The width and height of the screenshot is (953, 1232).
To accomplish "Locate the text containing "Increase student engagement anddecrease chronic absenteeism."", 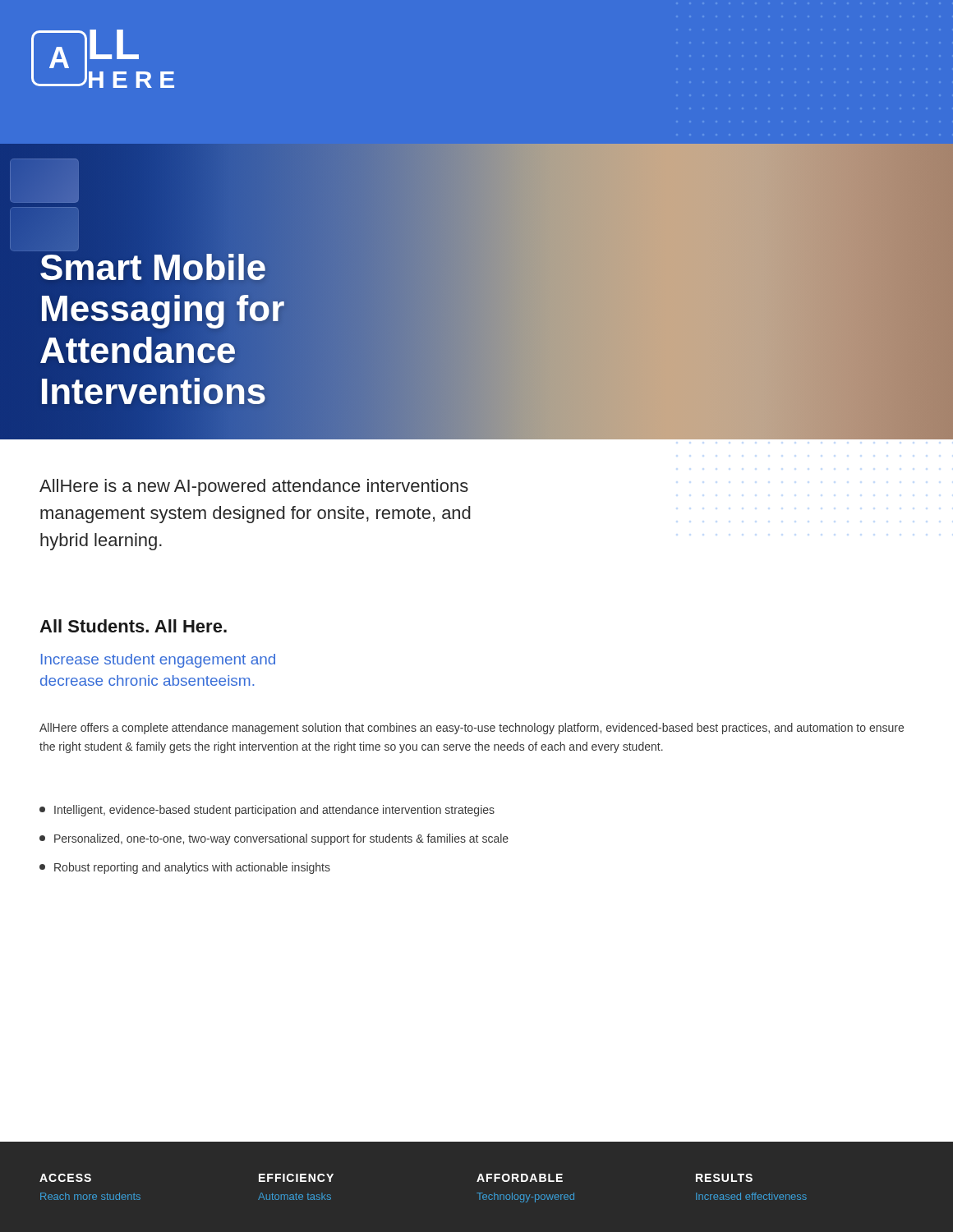I will pos(158,670).
